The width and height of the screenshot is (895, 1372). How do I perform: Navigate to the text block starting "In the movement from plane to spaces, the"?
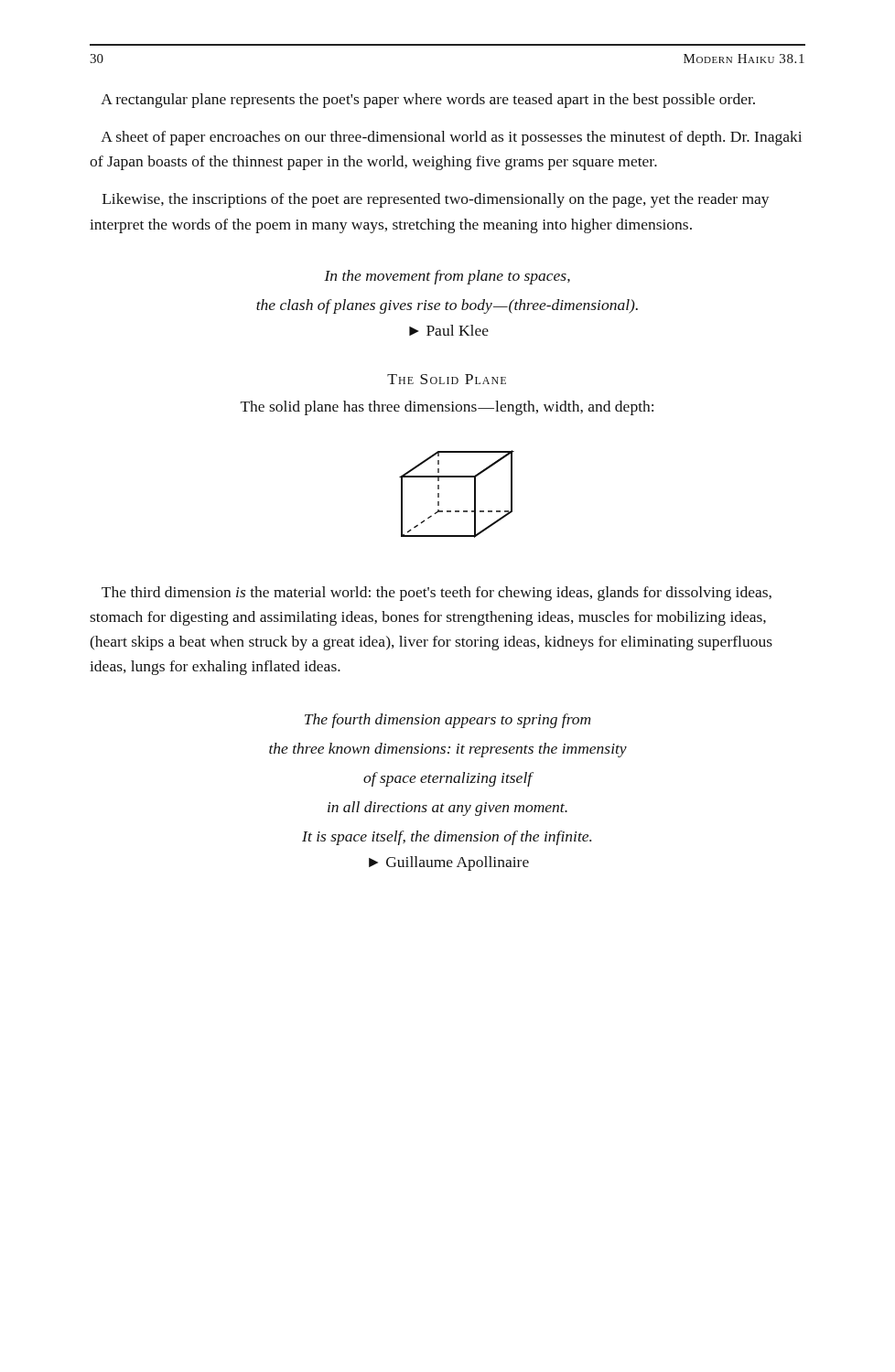pyautogui.click(x=448, y=301)
